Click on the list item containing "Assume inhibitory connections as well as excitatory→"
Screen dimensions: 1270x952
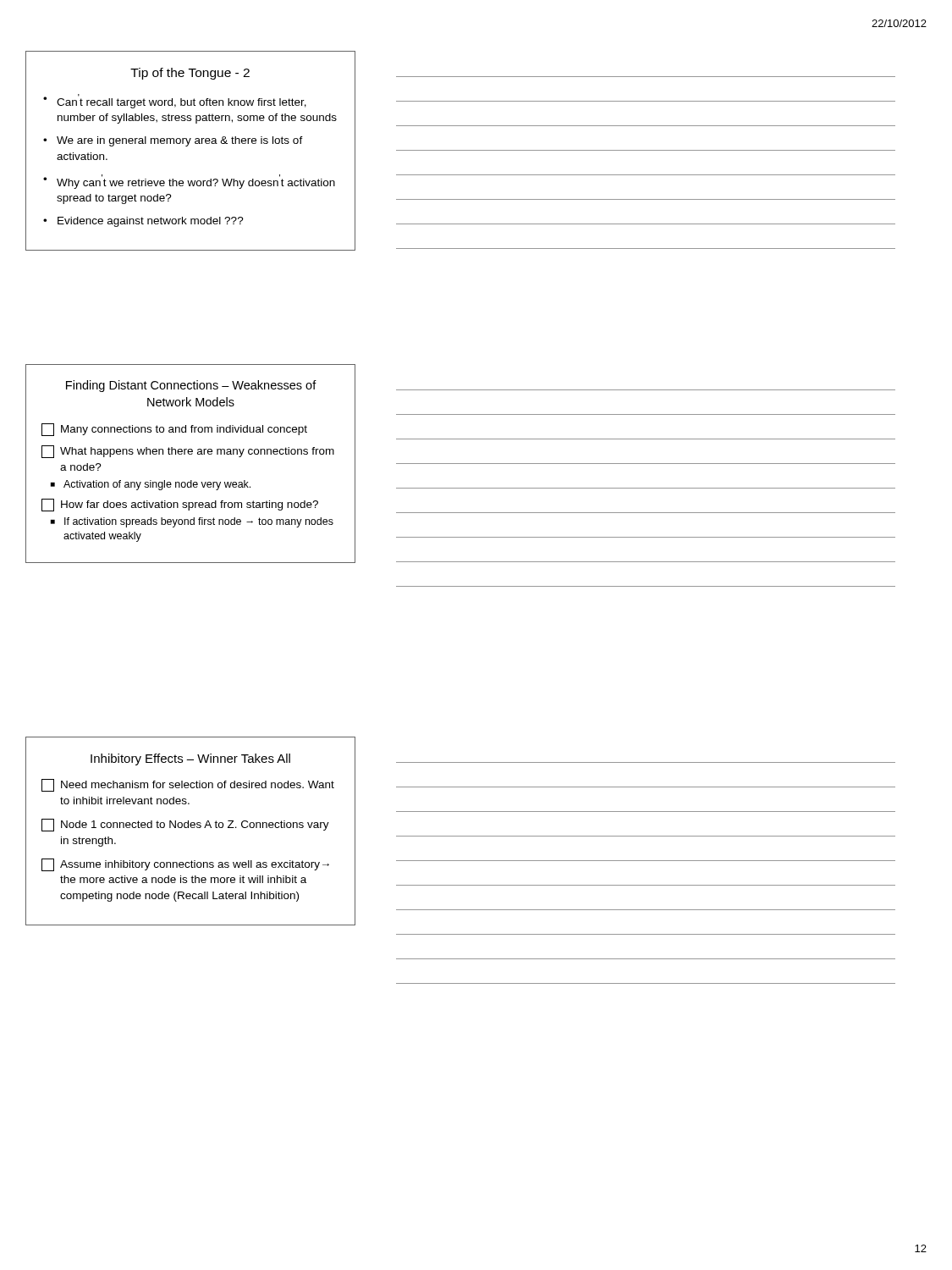click(186, 880)
